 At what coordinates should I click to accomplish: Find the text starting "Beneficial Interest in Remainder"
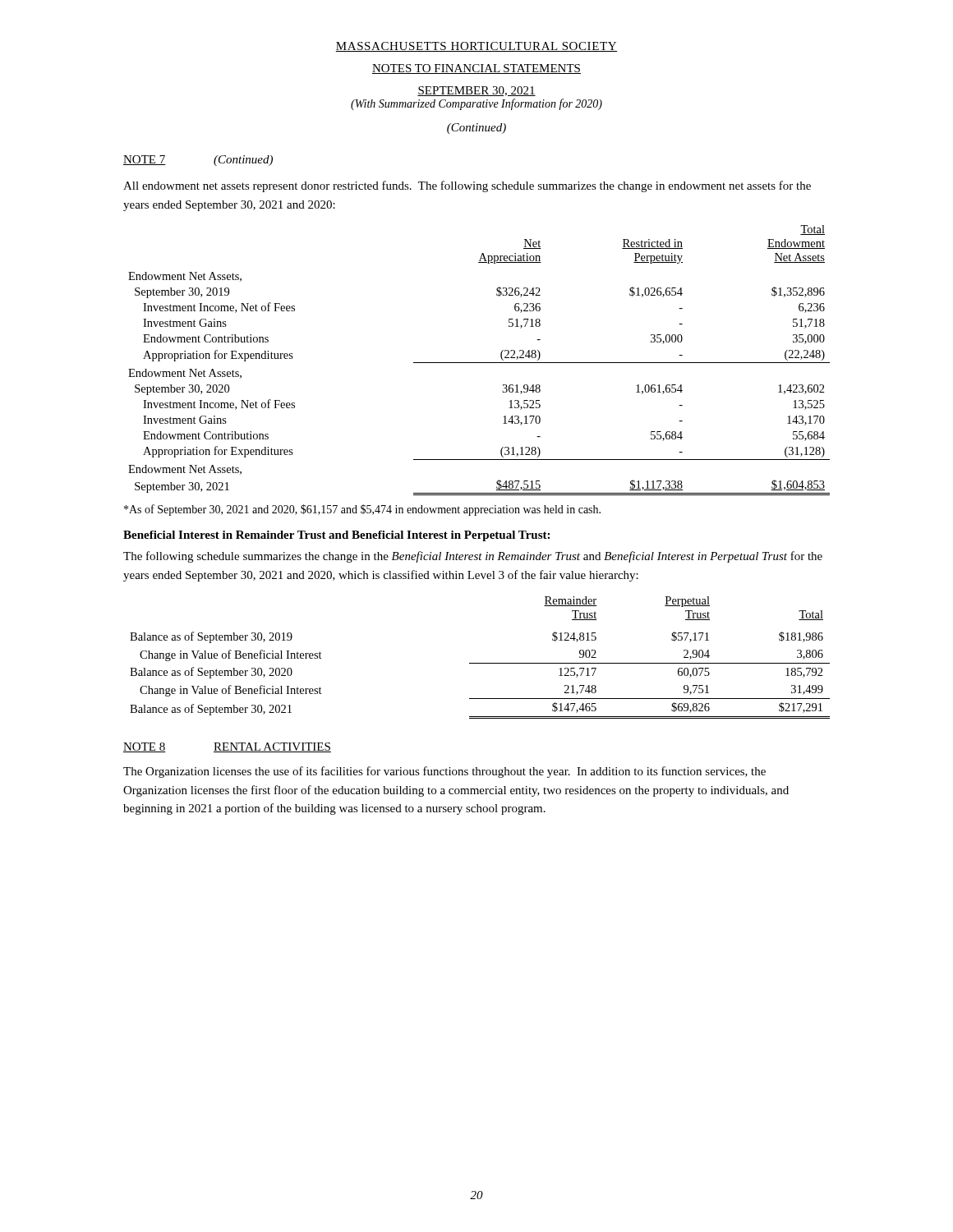[x=337, y=535]
